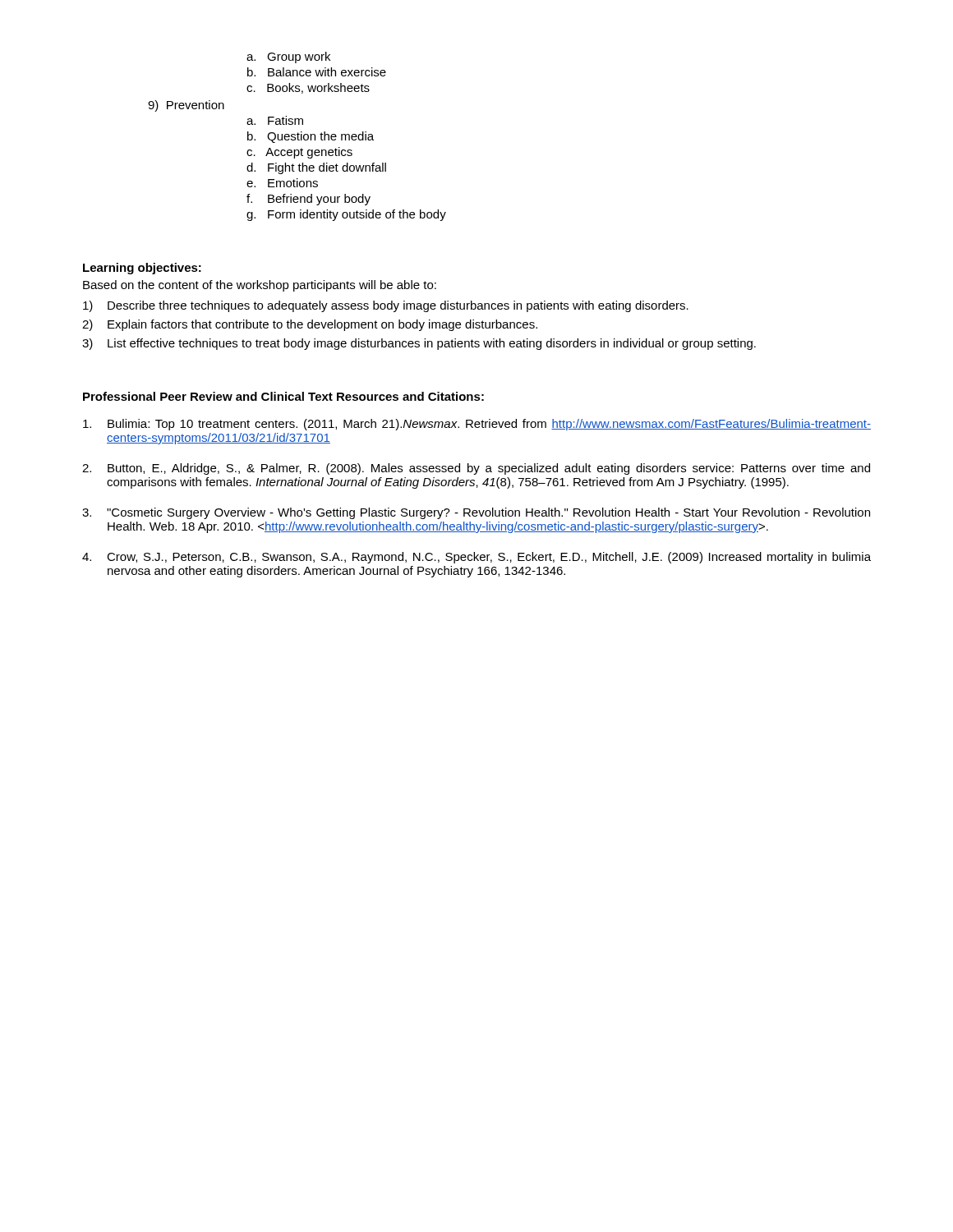Point to the text block starting "c. Accept genetics"
The width and height of the screenshot is (953, 1232).
point(300,152)
